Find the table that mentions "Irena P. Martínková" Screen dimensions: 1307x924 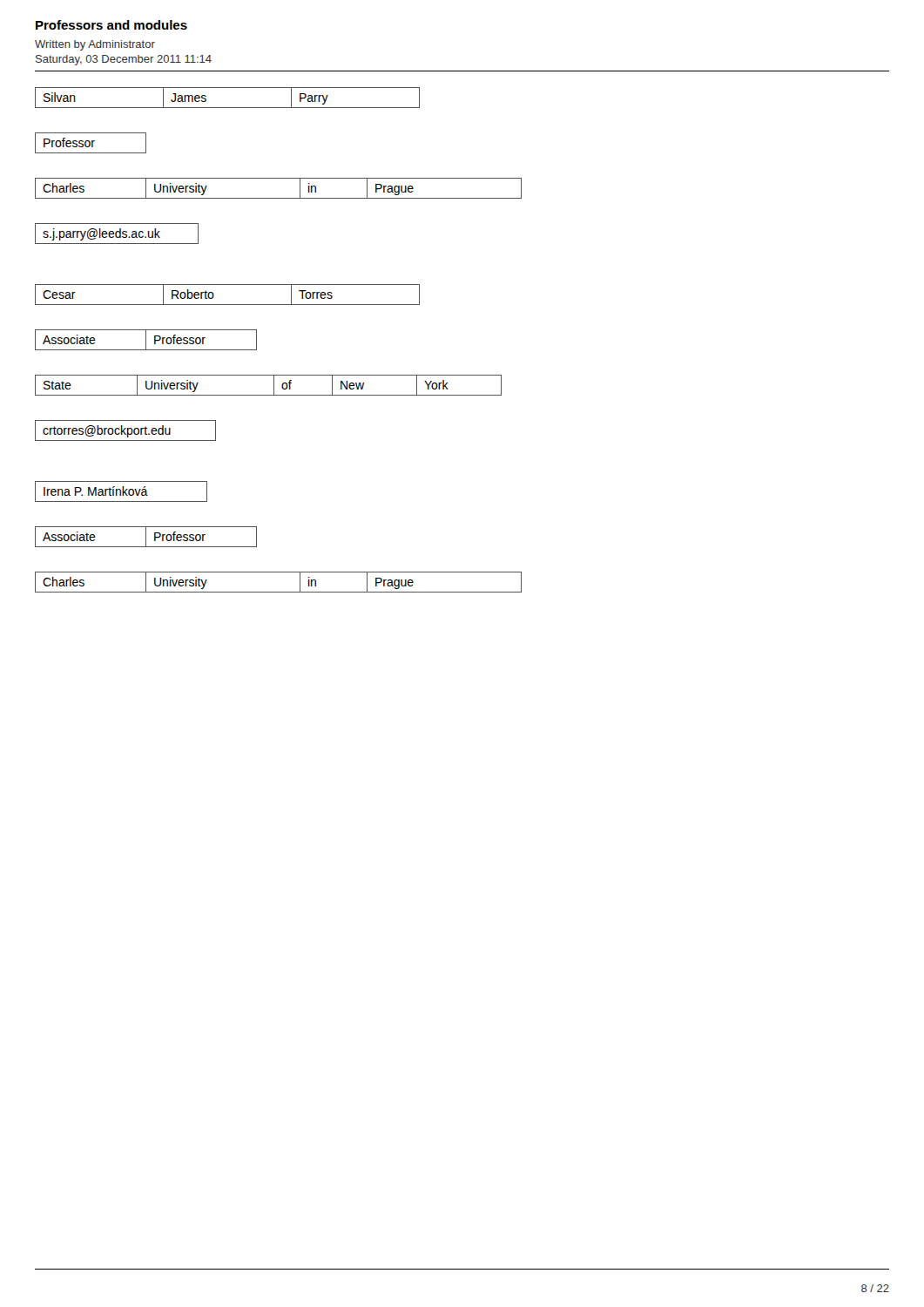point(462,491)
